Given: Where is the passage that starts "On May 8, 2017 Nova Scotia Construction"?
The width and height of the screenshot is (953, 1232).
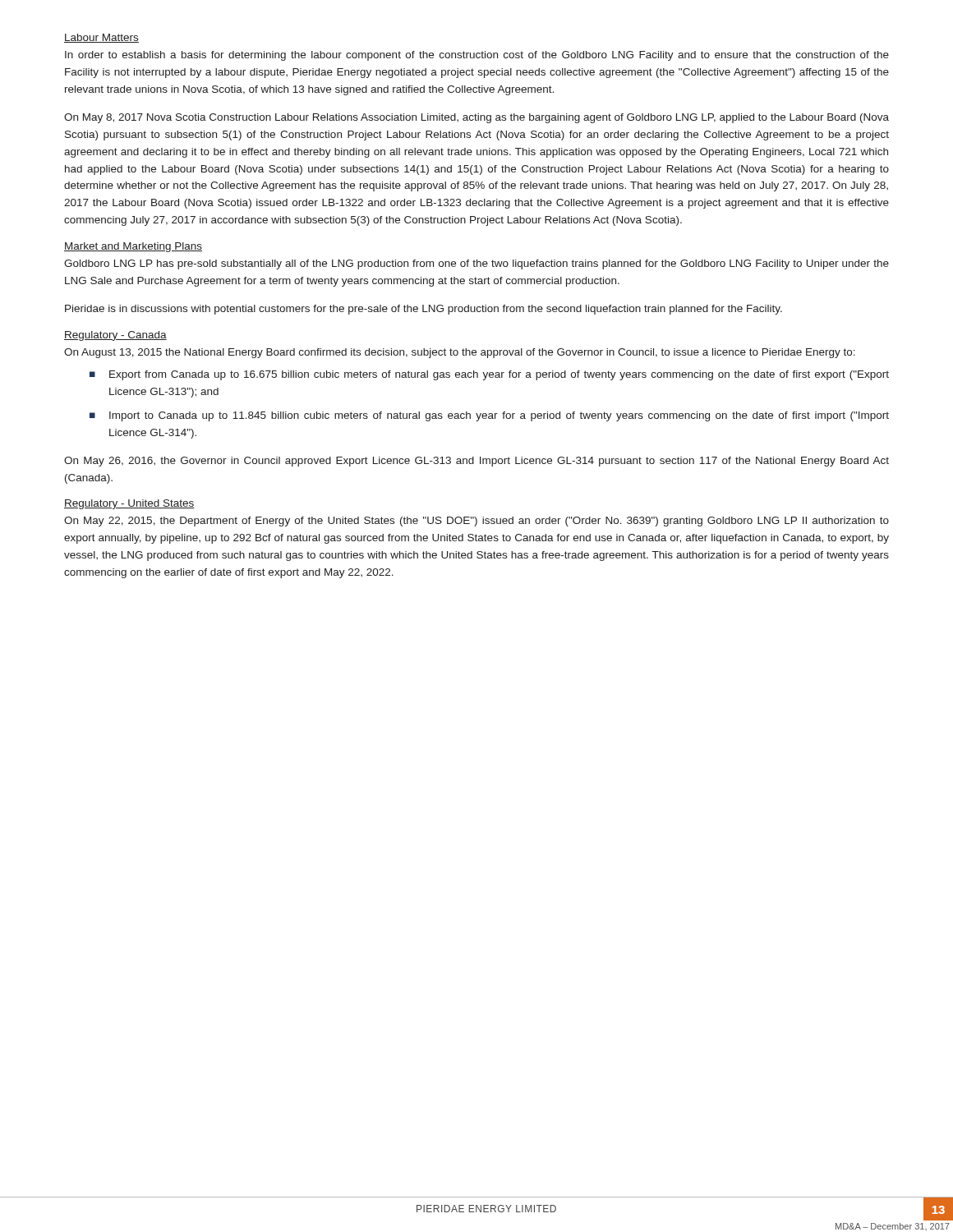Looking at the screenshot, I should [476, 168].
